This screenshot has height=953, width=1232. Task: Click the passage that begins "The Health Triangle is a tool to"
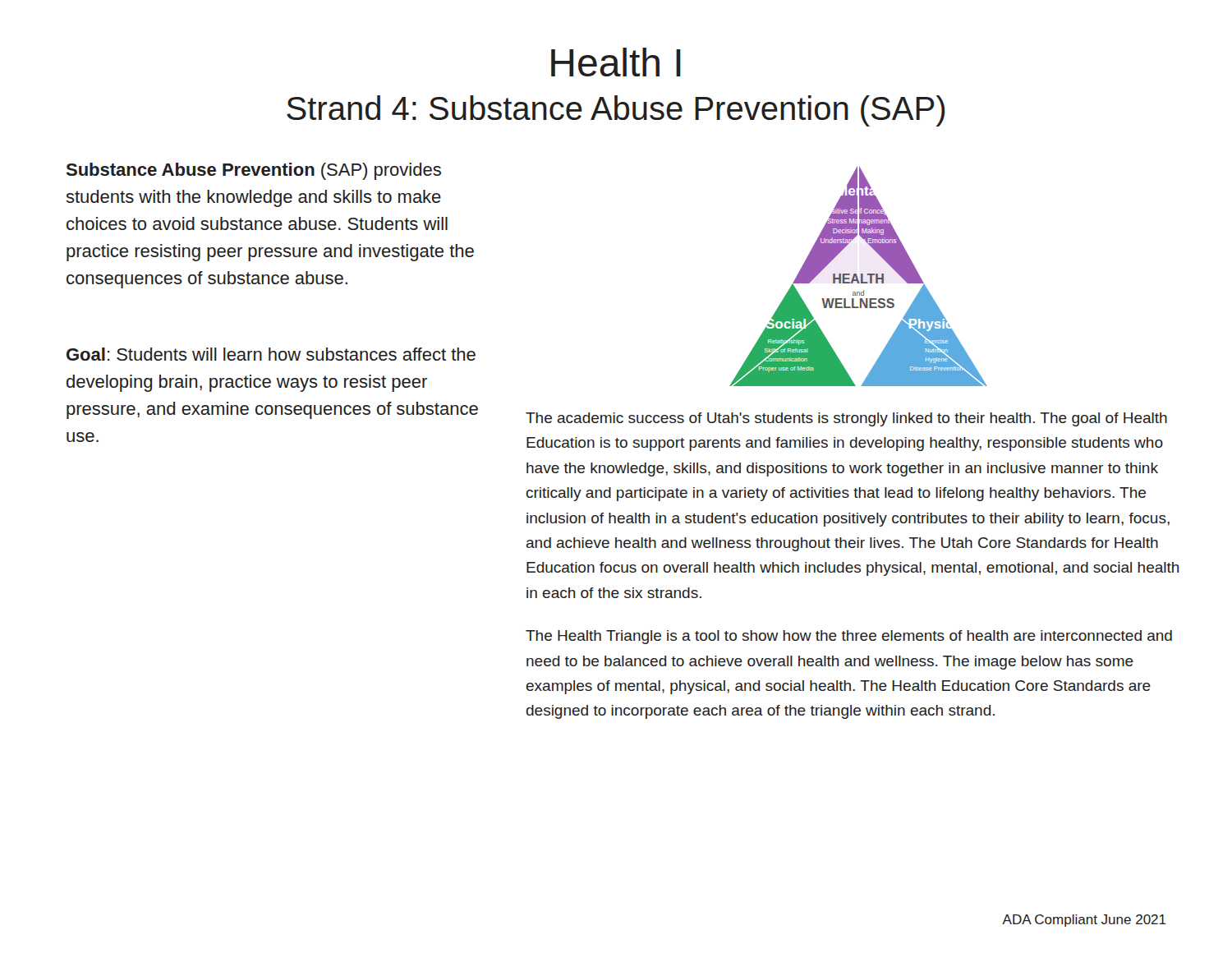click(x=849, y=673)
